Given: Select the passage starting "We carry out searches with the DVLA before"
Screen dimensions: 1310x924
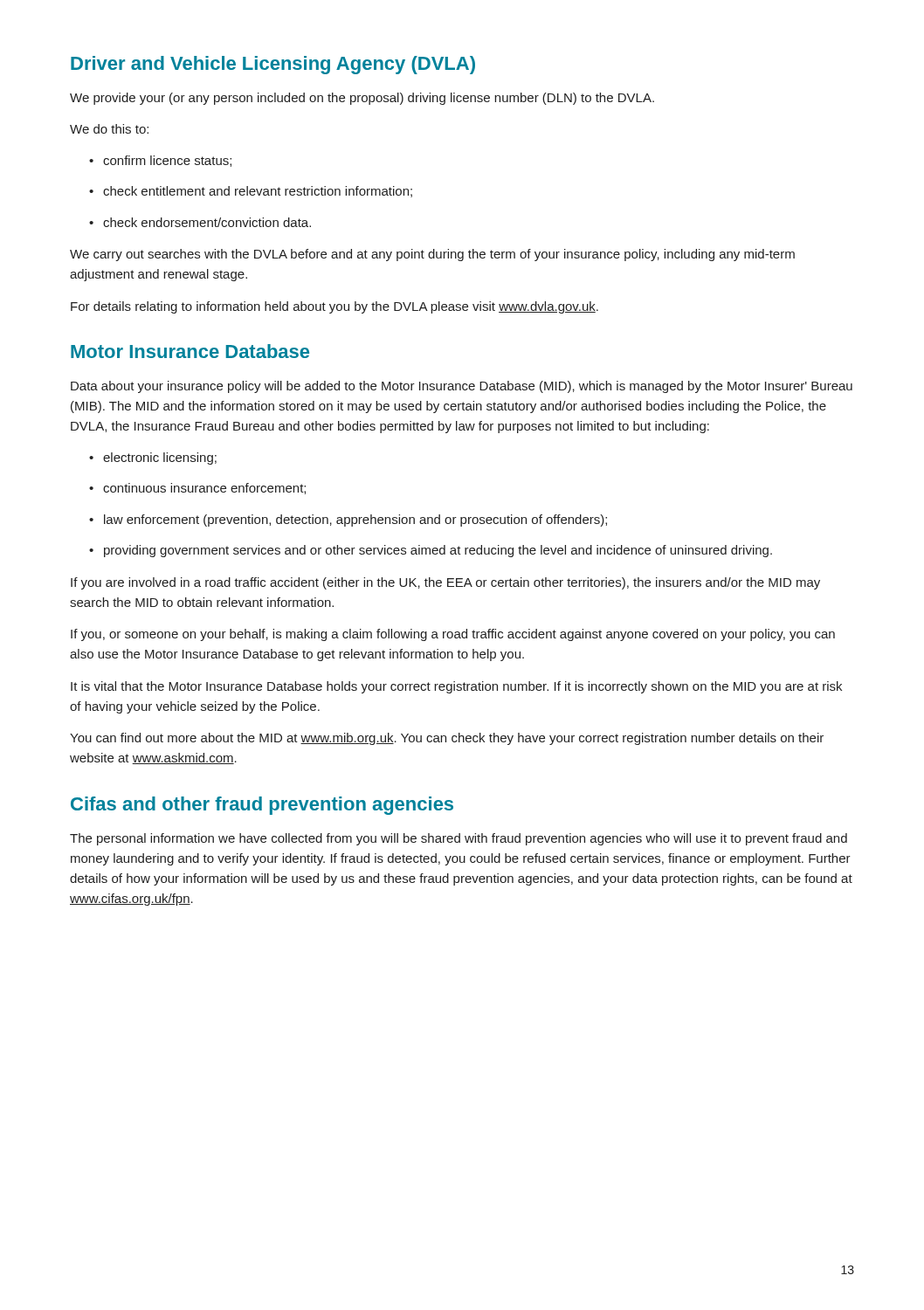Looking at the screenshot, I should (462, 264).
